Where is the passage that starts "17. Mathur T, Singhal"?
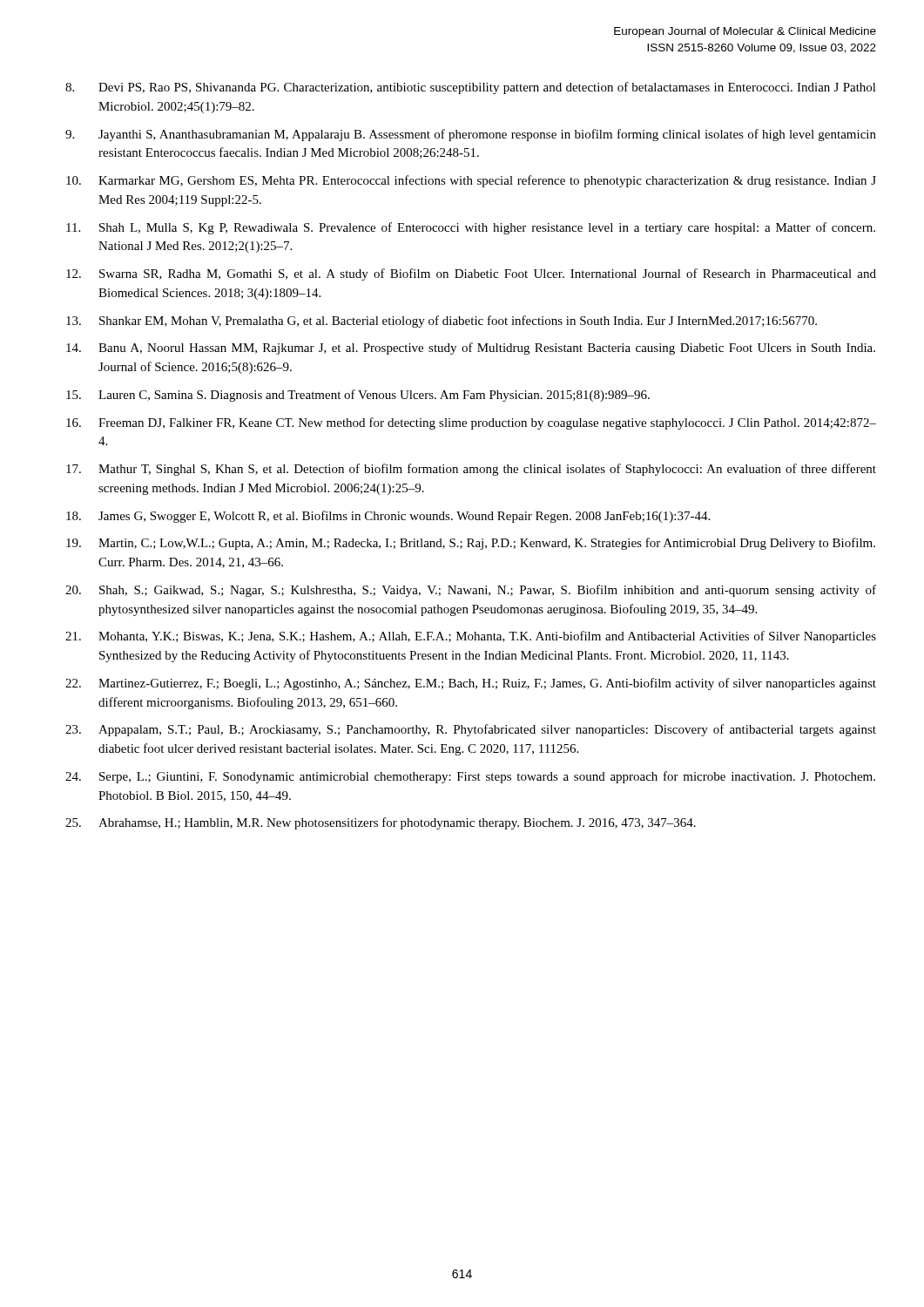Viewport: 924px width, 1307px height. (471, 479)
